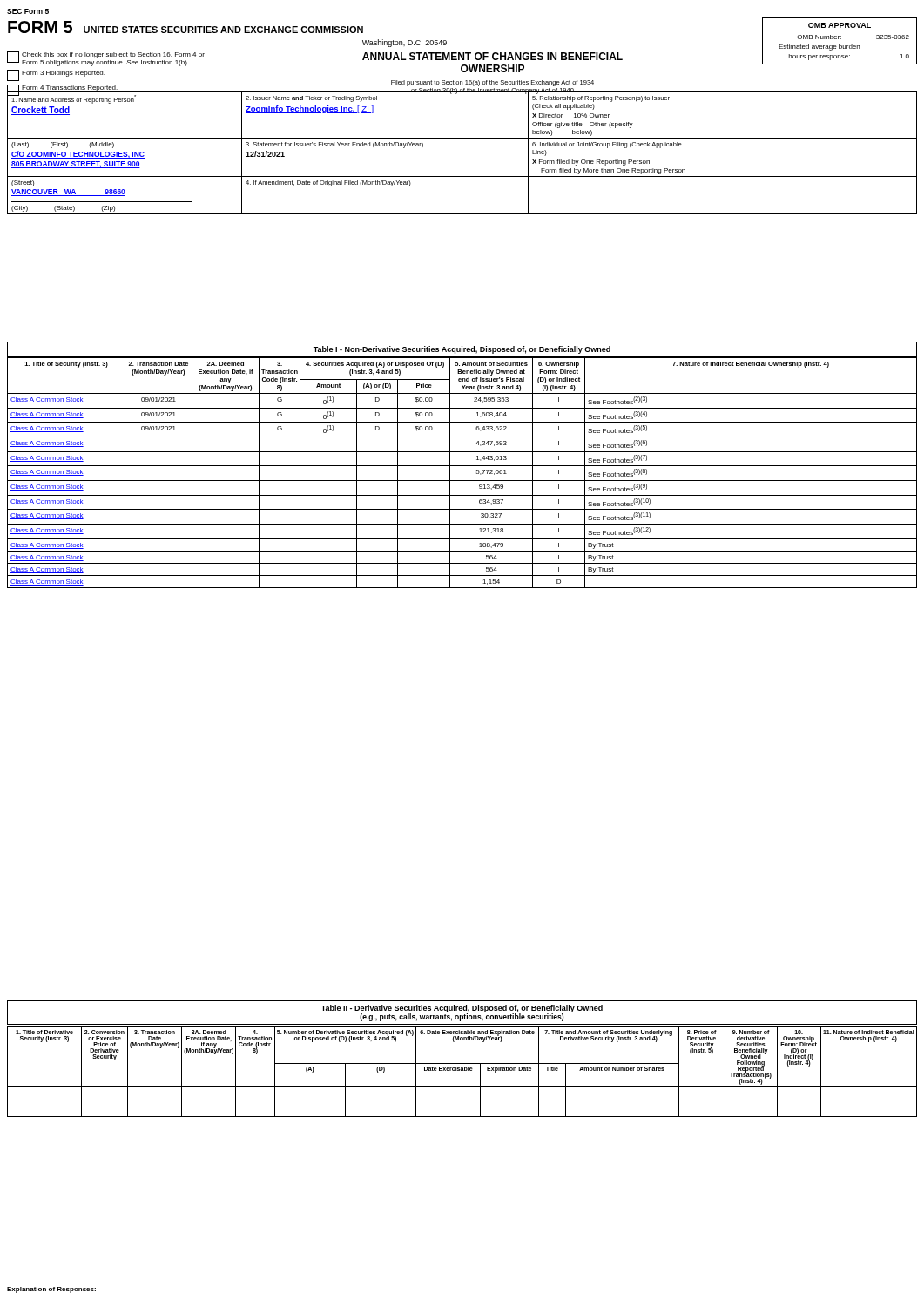Click where it says "Explanation of Responses:"
This screenshot has height=1307, width=924.
coord(52,1289)
